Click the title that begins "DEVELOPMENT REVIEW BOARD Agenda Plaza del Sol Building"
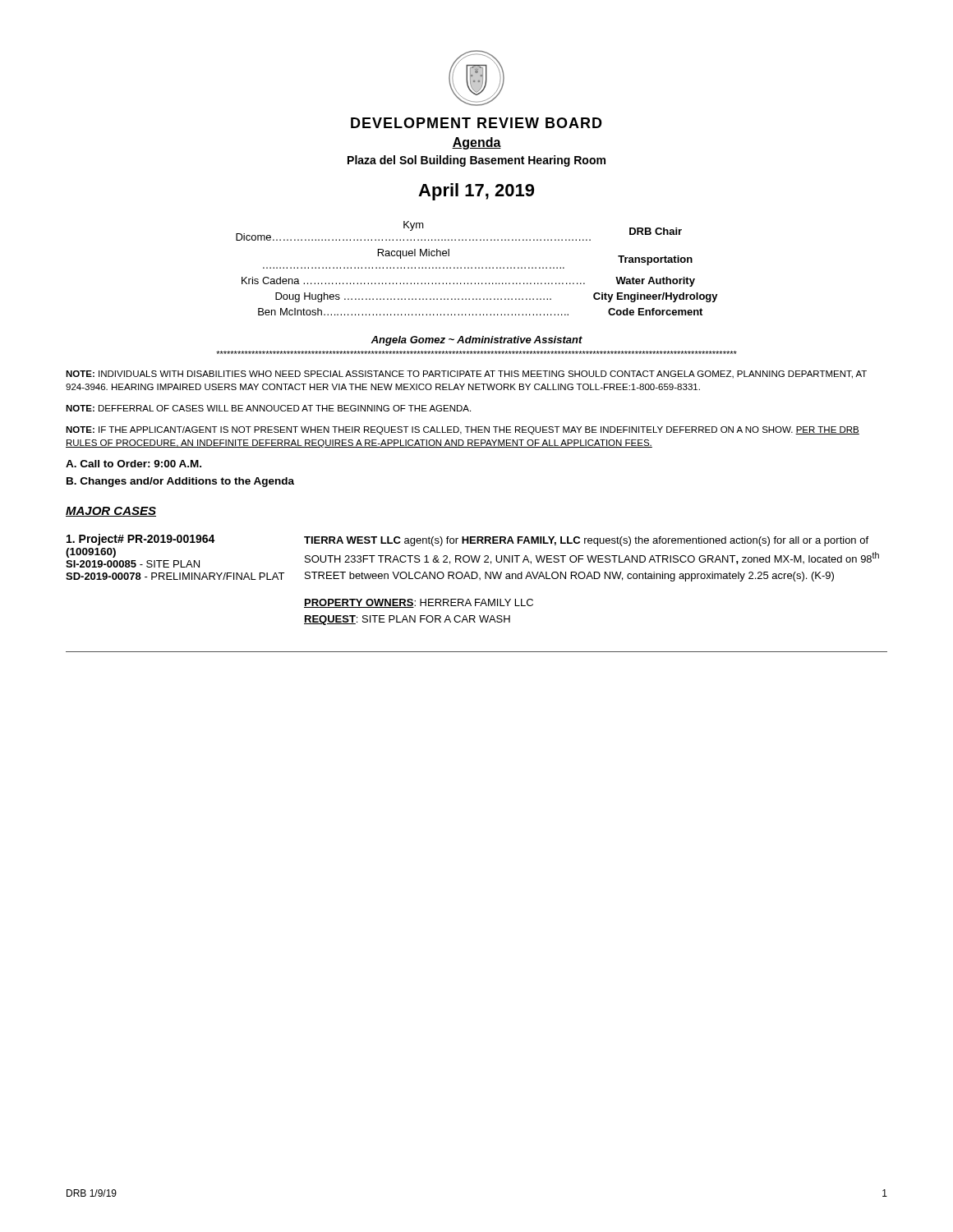 click(x=476, y=141)
